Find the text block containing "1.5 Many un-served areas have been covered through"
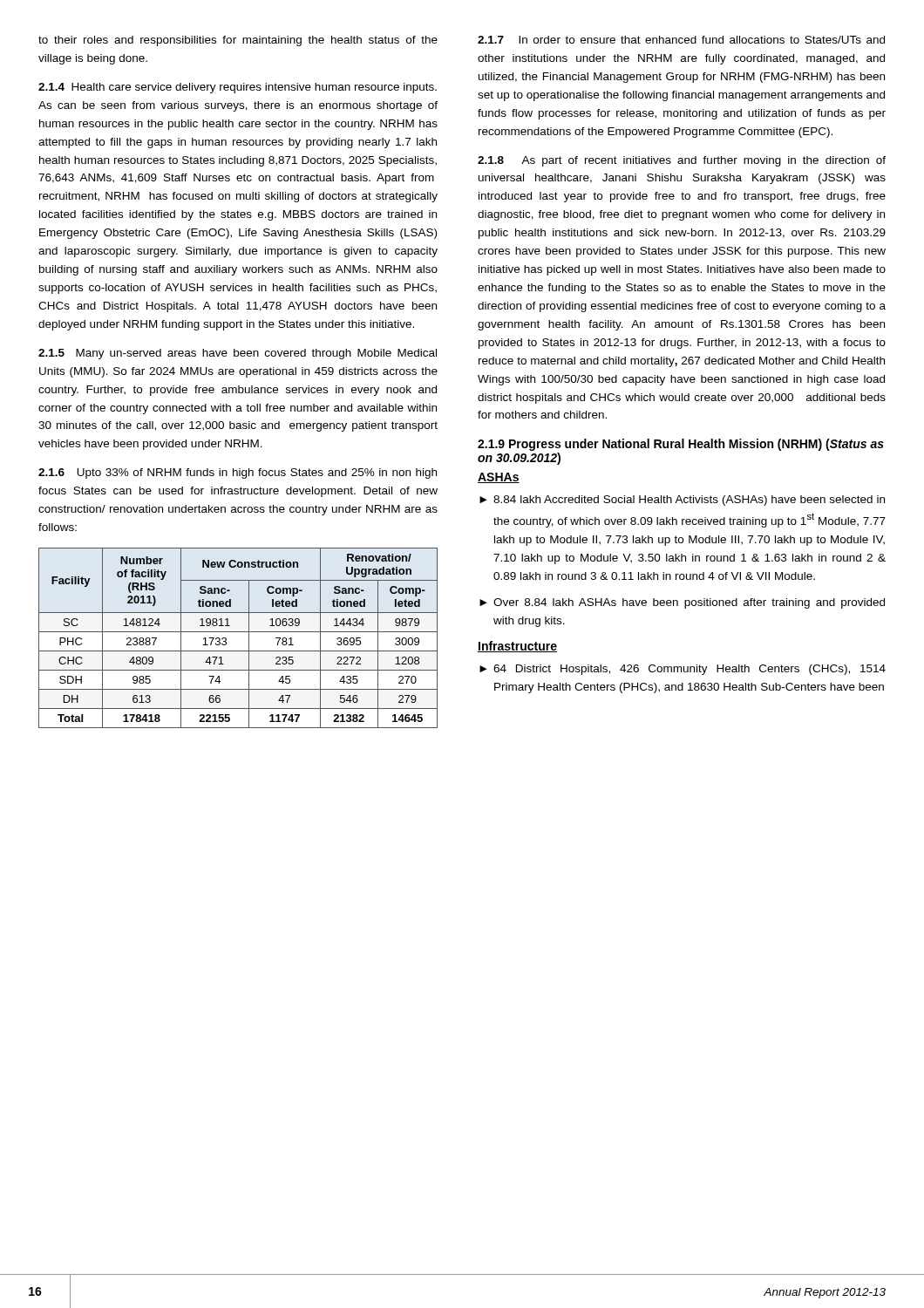The image size is (924, 1308). pyautogui.click(x=238, y=398)
